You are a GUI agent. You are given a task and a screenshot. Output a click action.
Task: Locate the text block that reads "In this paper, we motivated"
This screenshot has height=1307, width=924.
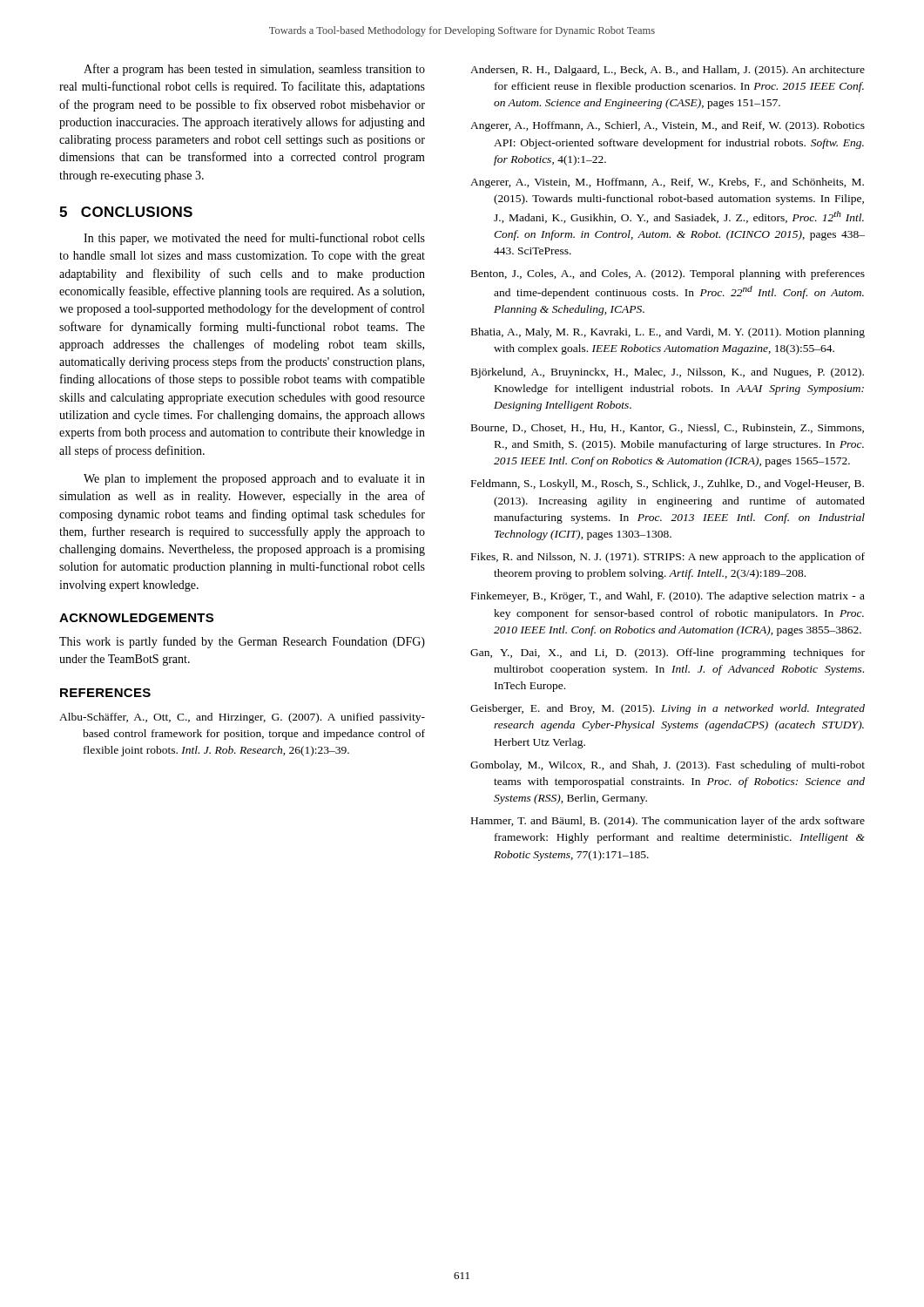click(242, 345)
